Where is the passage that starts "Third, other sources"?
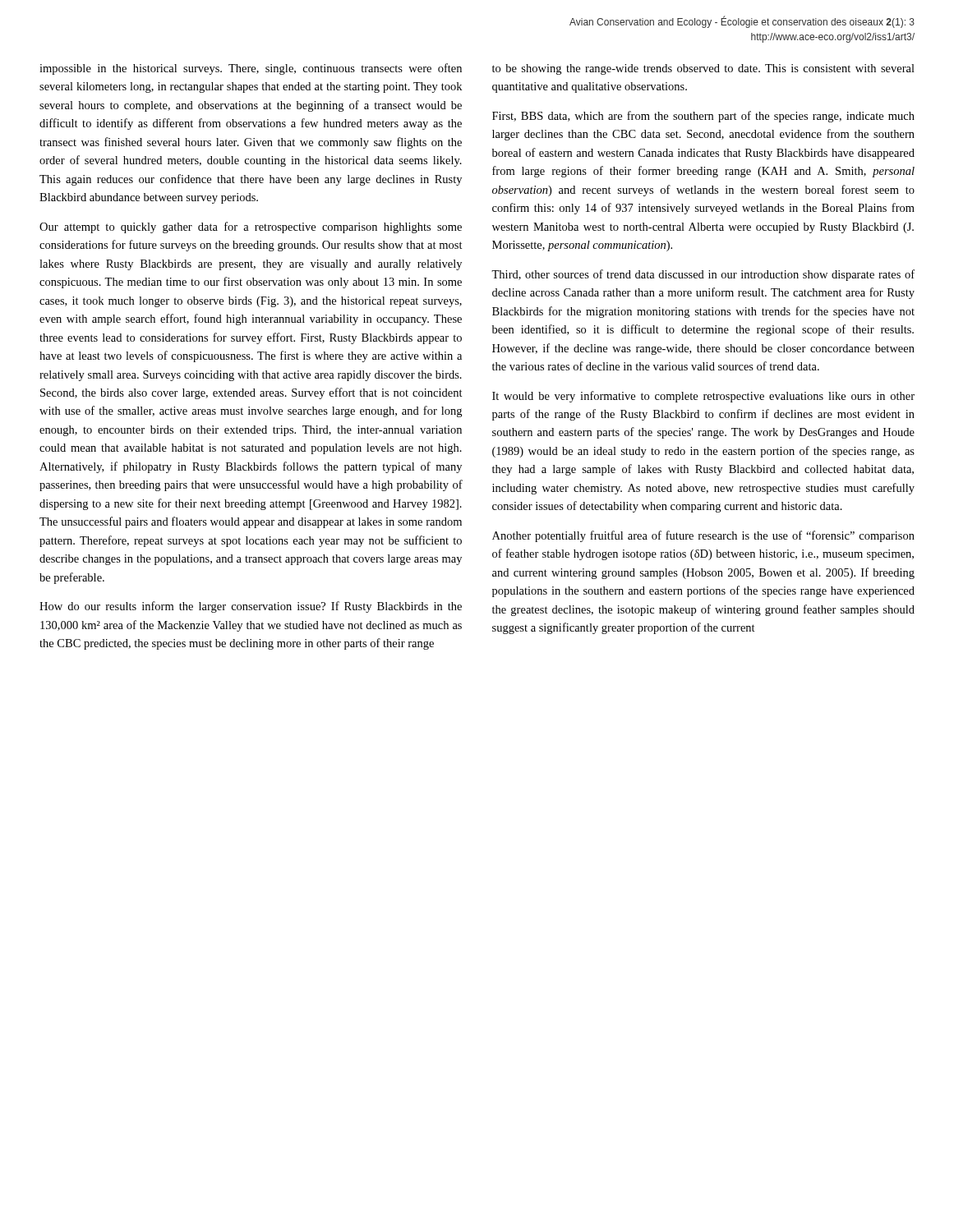 (x=703, y=320)
